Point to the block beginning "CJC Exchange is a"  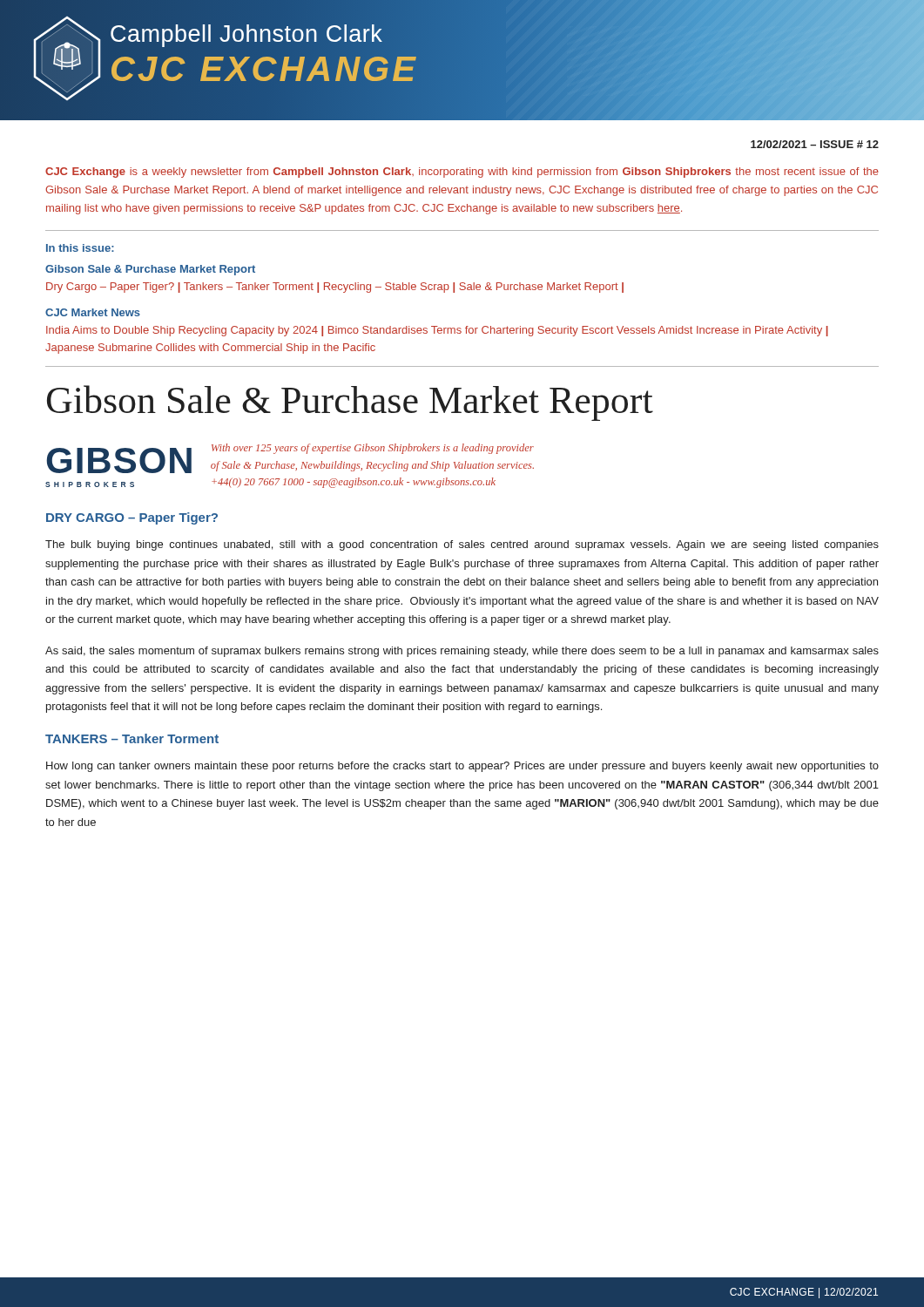click(x=462, y=190)
